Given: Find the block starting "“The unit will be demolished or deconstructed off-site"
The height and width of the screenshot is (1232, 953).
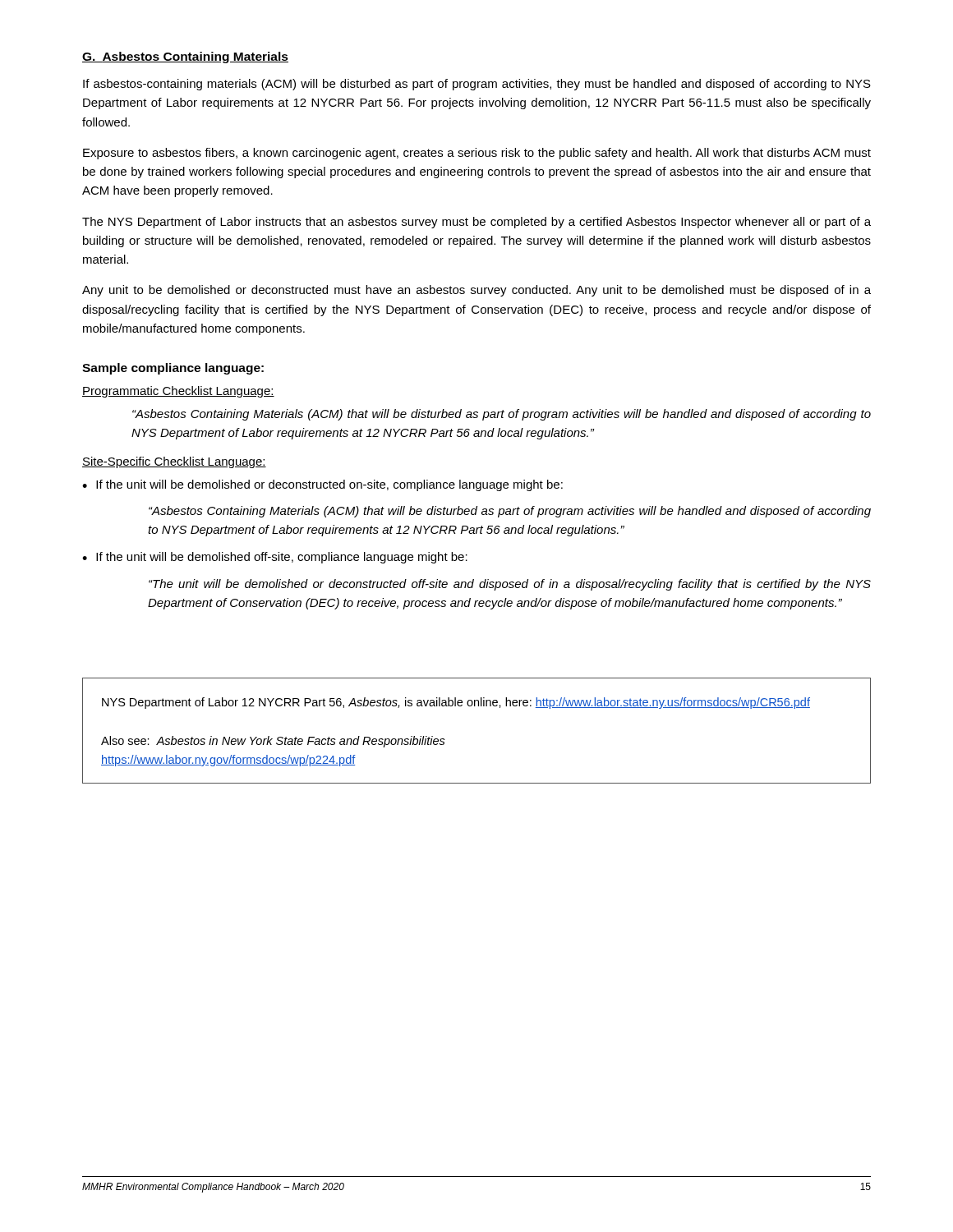Looking at the screenshot, I should pos(509,593).
